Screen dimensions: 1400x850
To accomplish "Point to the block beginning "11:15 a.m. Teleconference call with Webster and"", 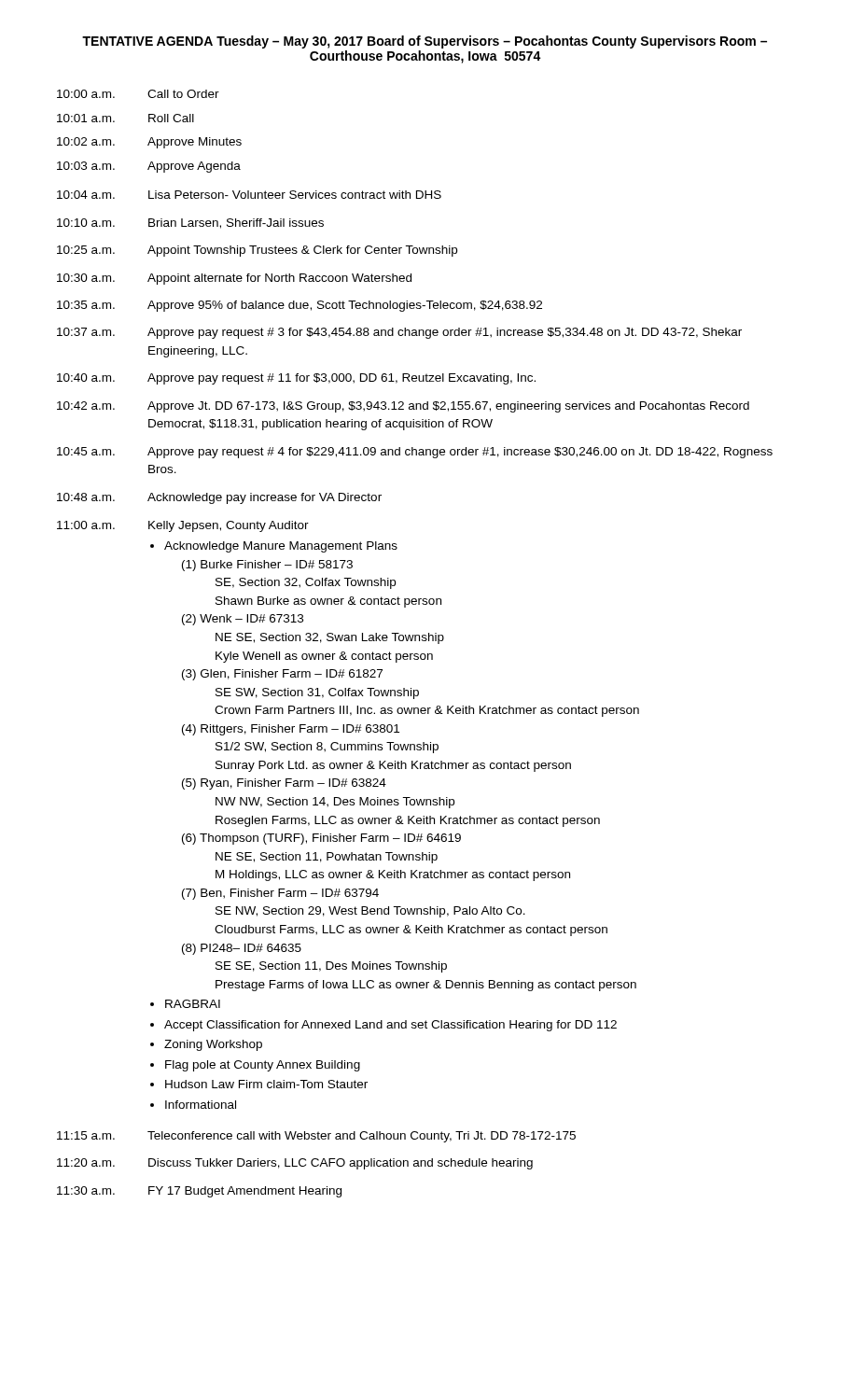I will tap(425, 1135).
